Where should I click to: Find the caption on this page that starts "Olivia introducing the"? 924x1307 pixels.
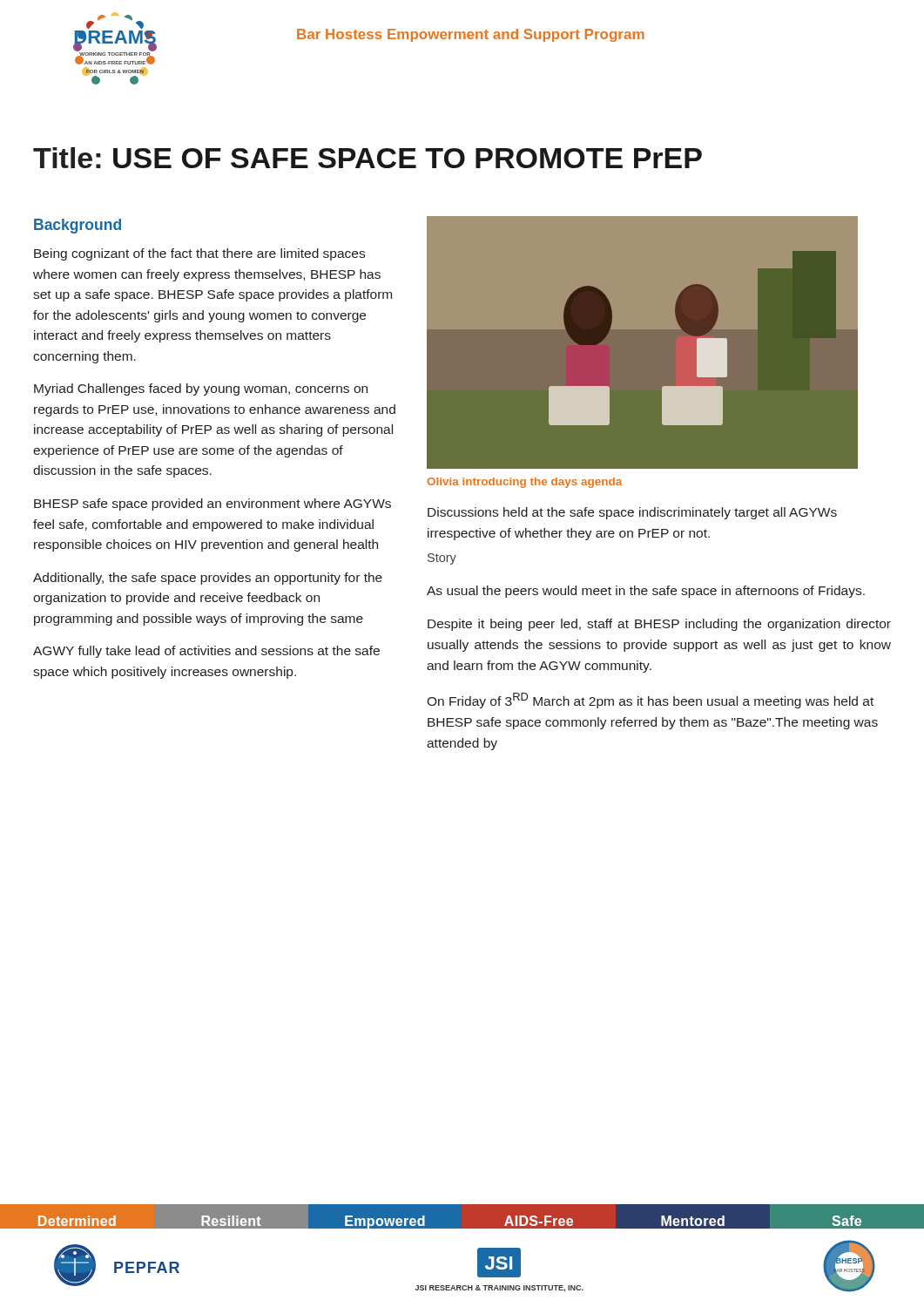[x=524, y=481]
